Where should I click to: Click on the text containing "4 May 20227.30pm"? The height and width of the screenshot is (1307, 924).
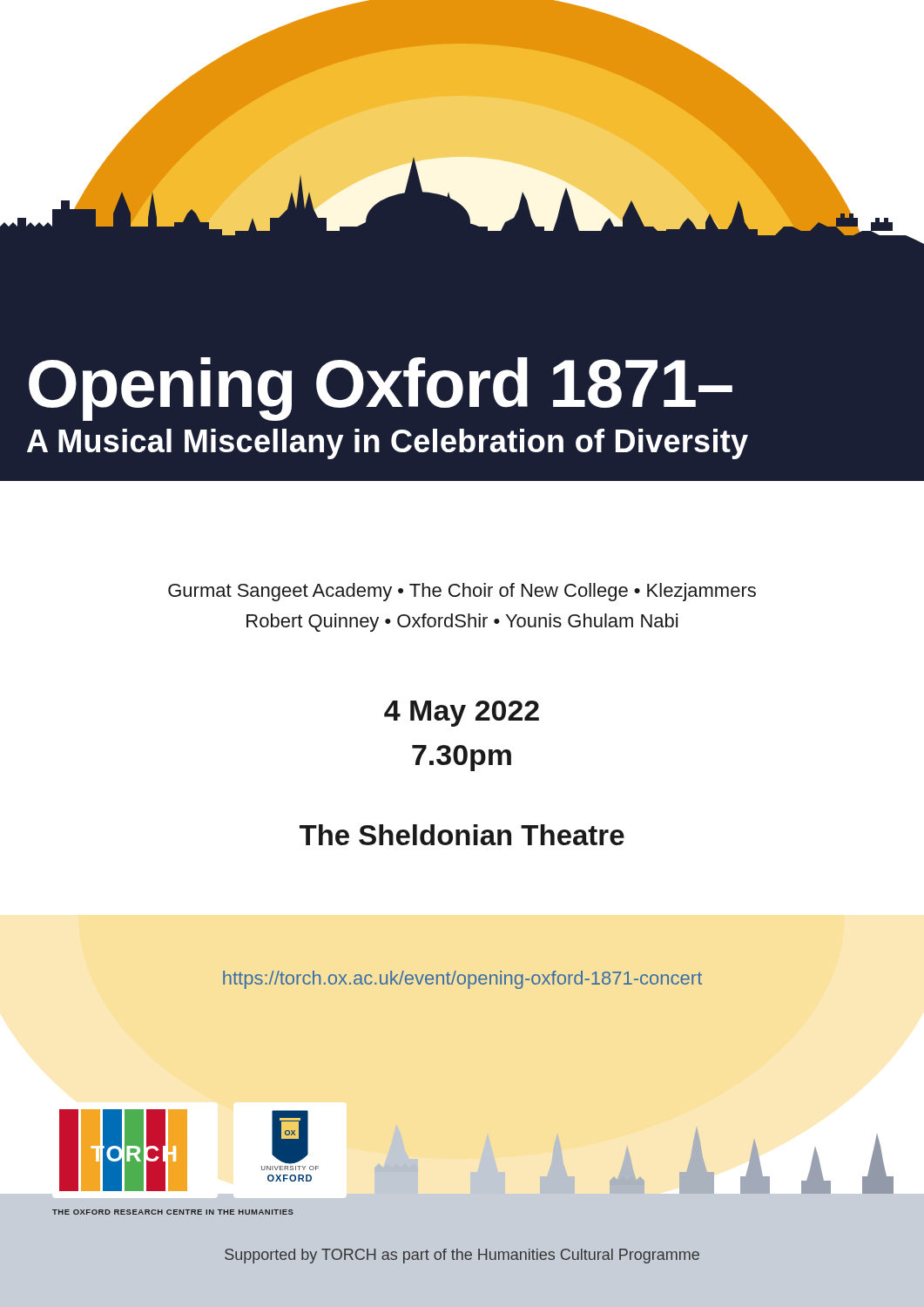pos(462,733)
